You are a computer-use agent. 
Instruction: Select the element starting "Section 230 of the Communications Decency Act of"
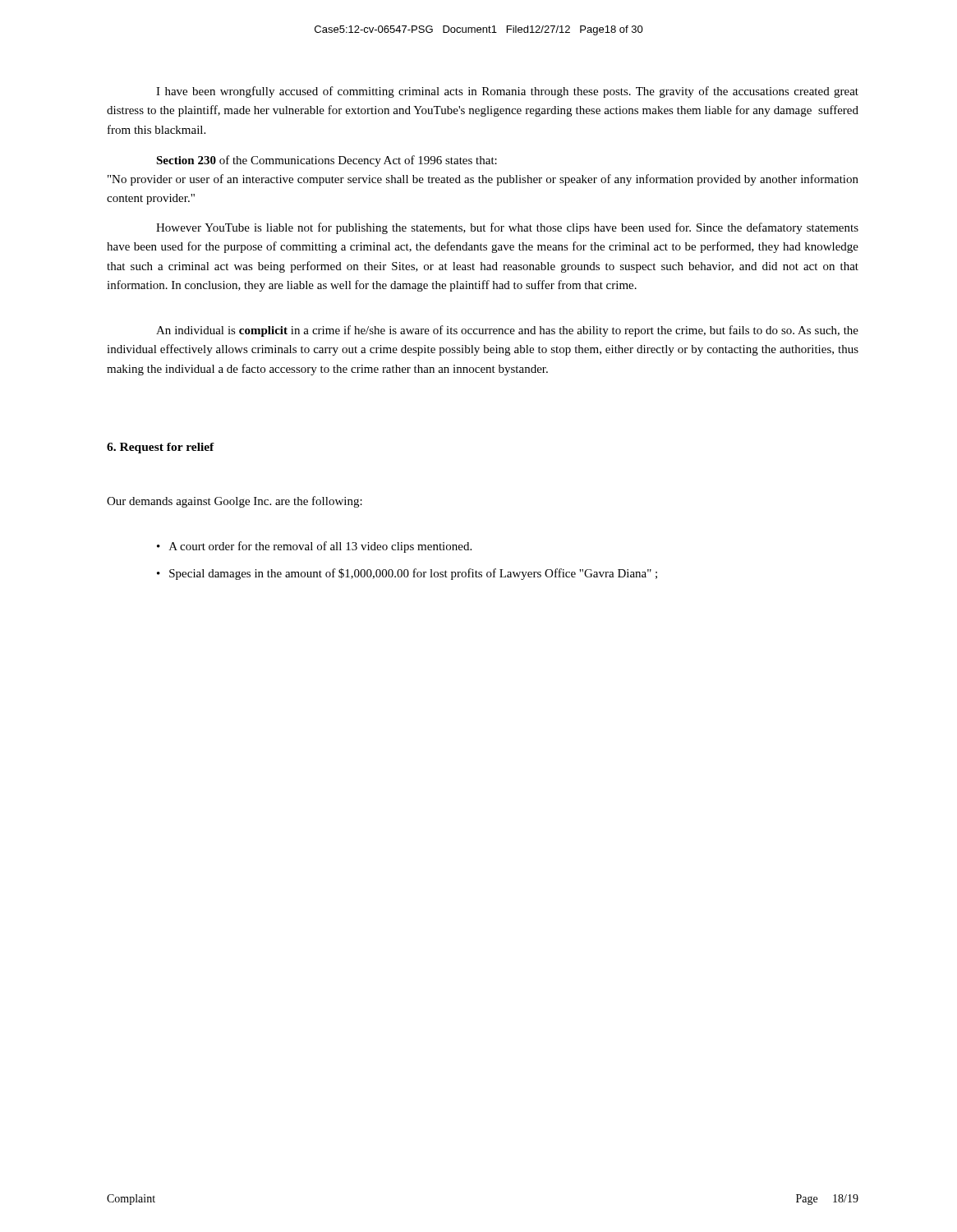(483, 179)
